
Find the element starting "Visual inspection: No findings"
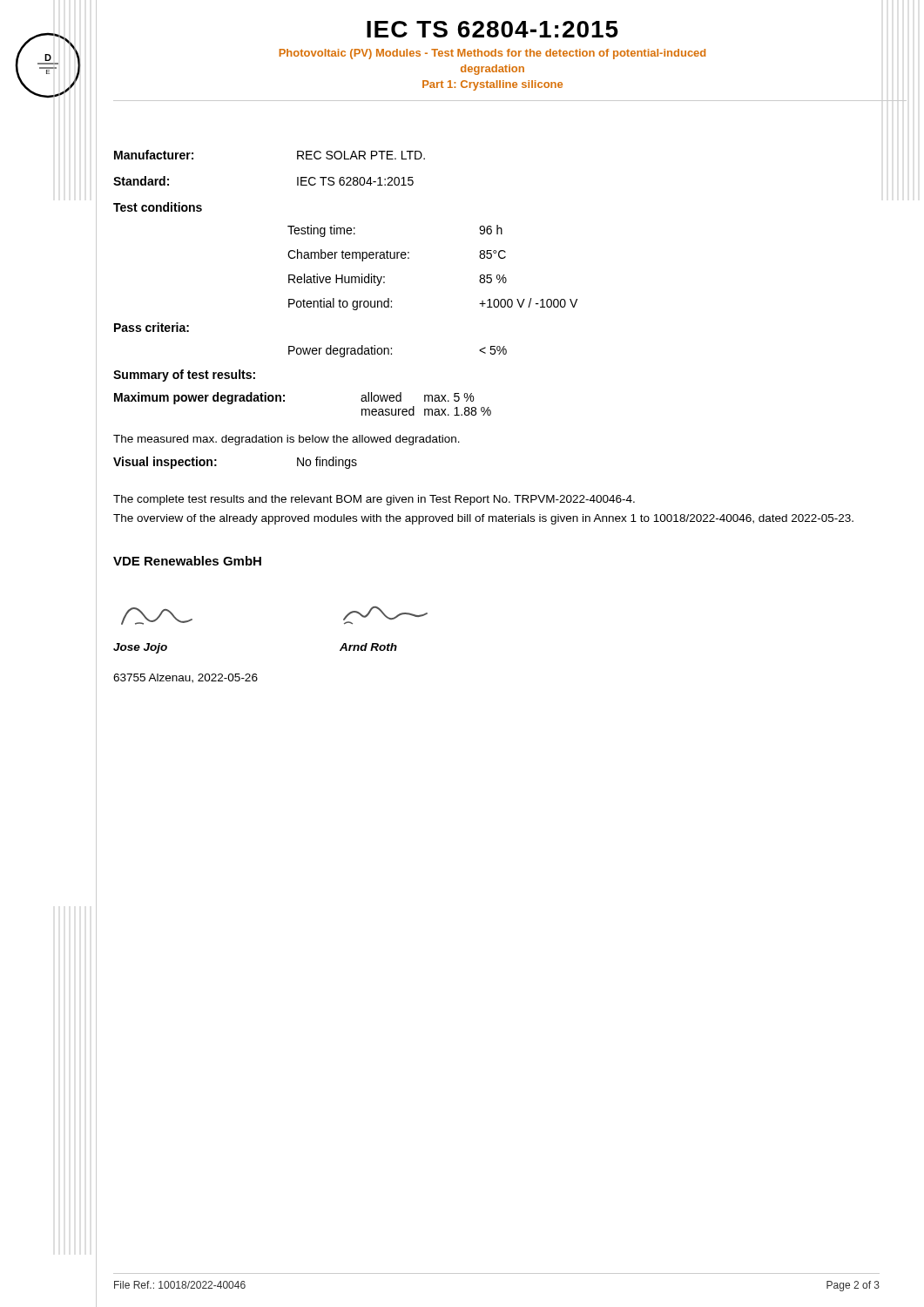(x=167, y=462)
